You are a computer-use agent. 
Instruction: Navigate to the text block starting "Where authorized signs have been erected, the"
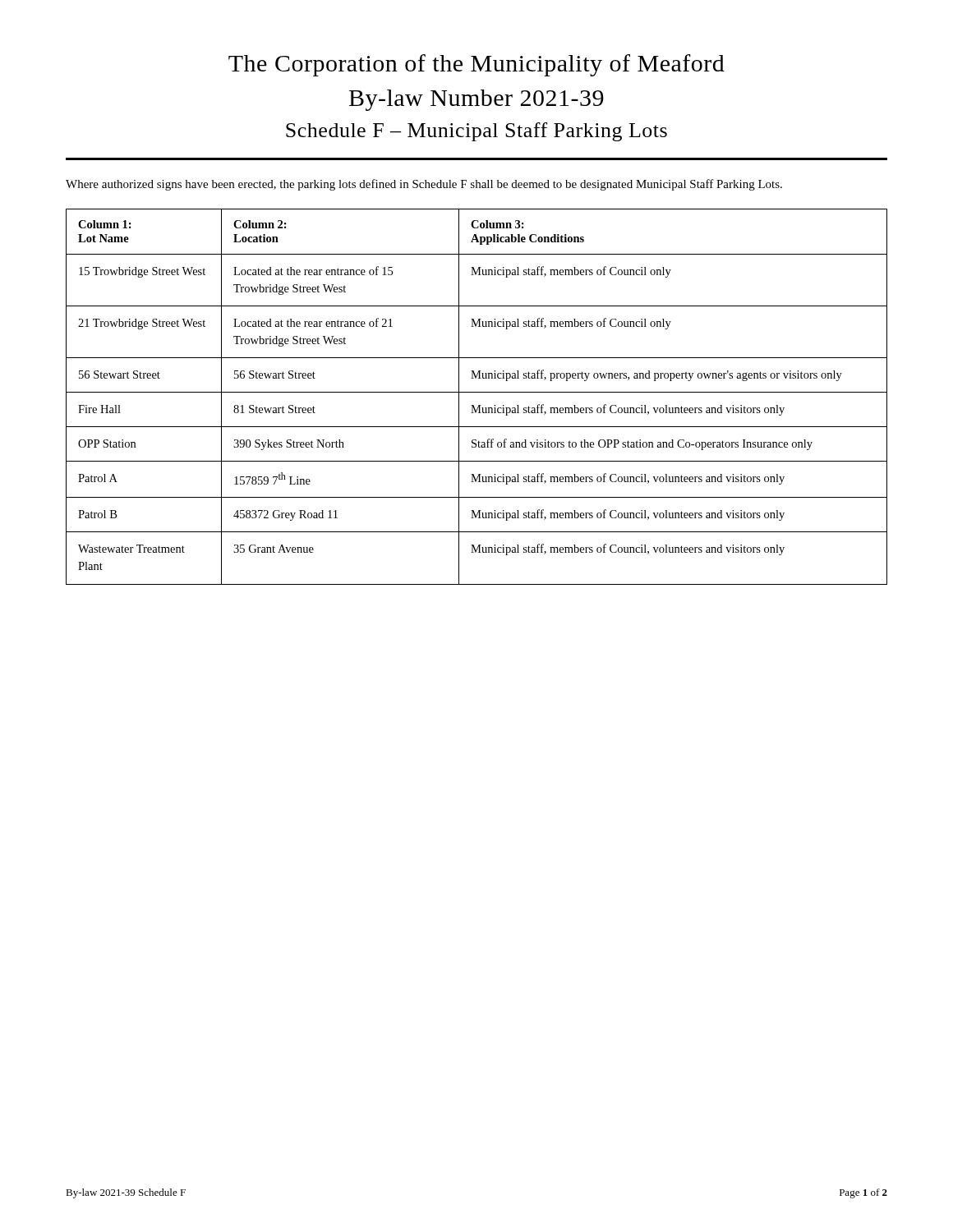(424, 184)
